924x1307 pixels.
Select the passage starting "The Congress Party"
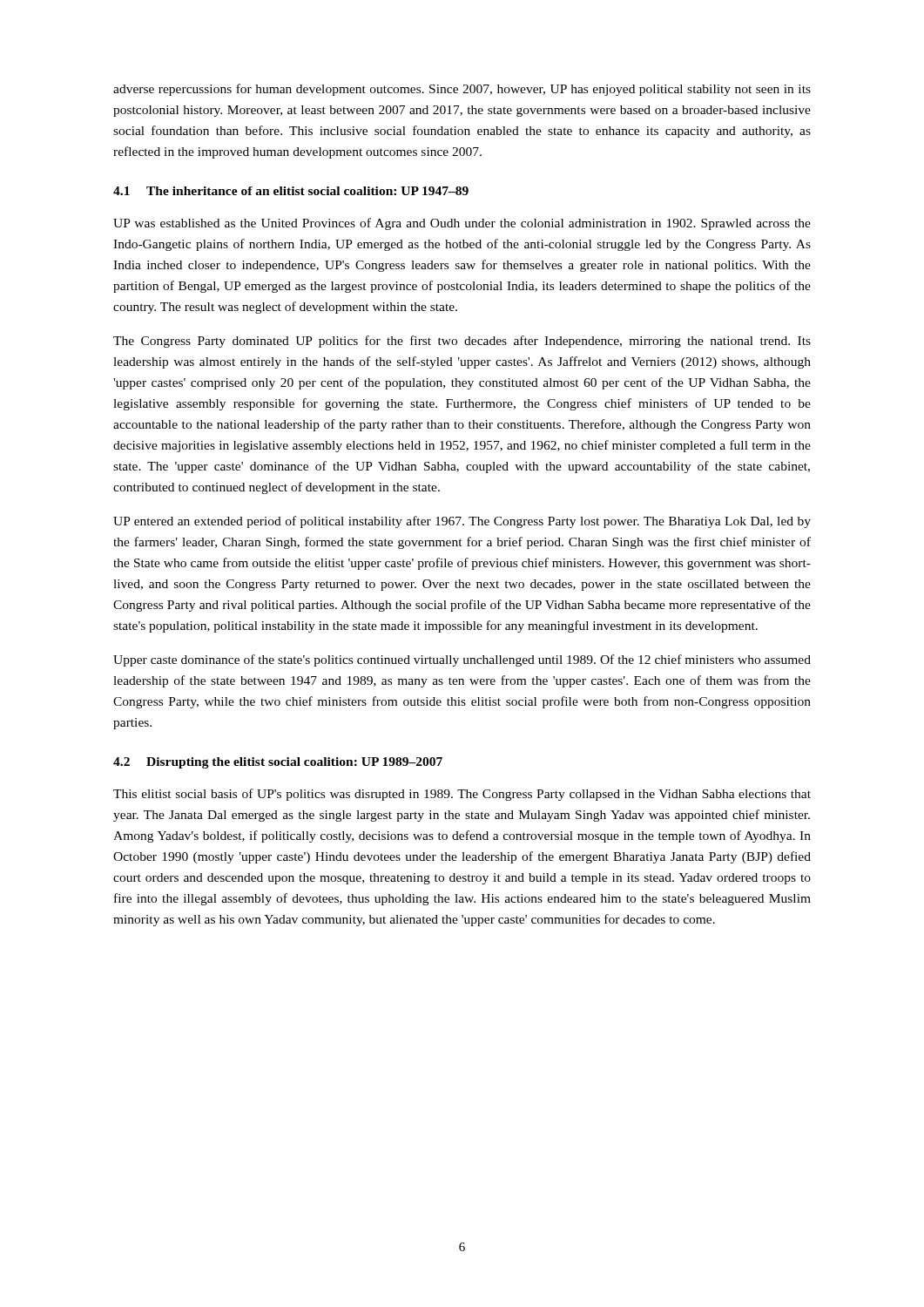pyautogui.click(x=462, y=413)
